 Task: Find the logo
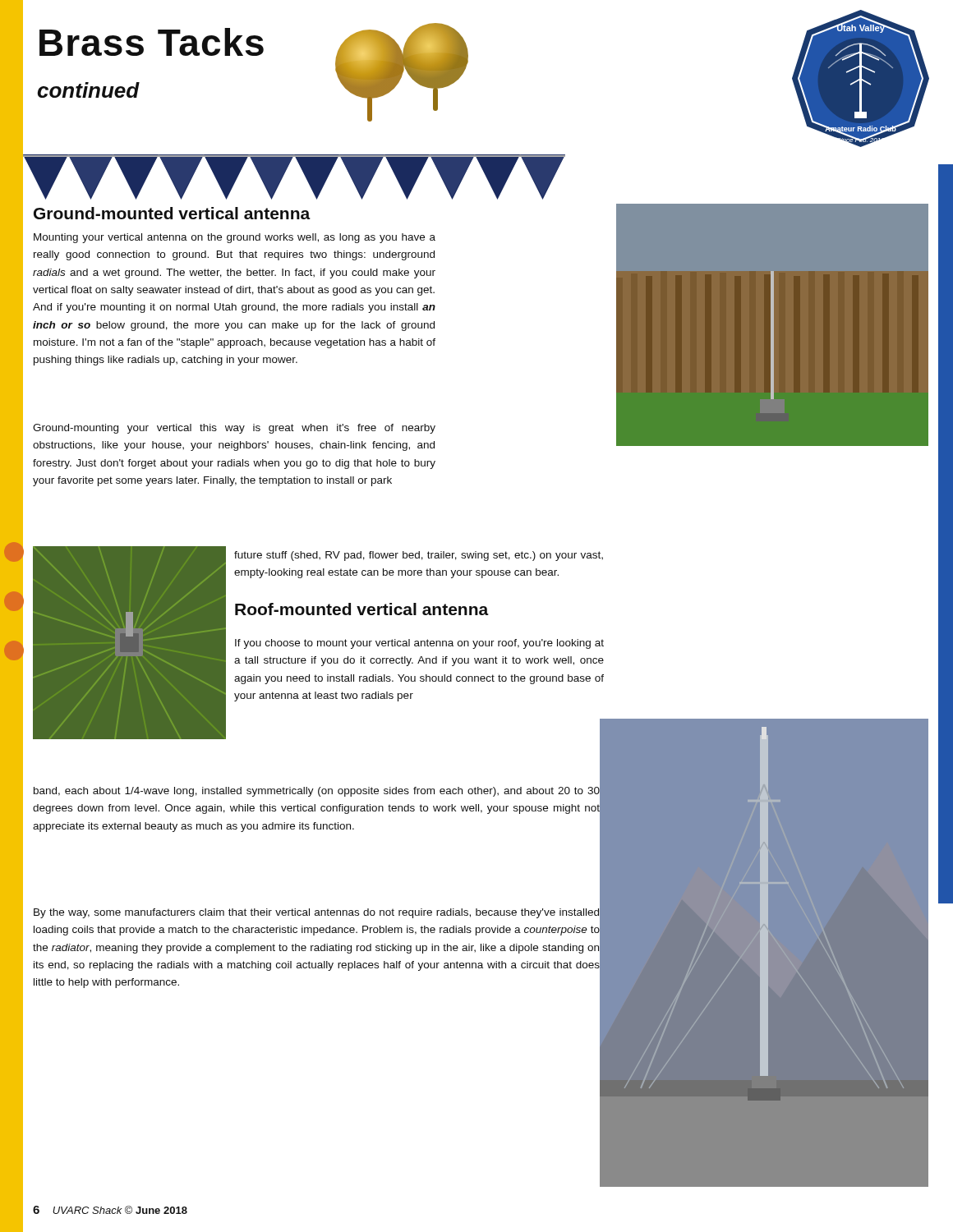click(x=861, y=78)
